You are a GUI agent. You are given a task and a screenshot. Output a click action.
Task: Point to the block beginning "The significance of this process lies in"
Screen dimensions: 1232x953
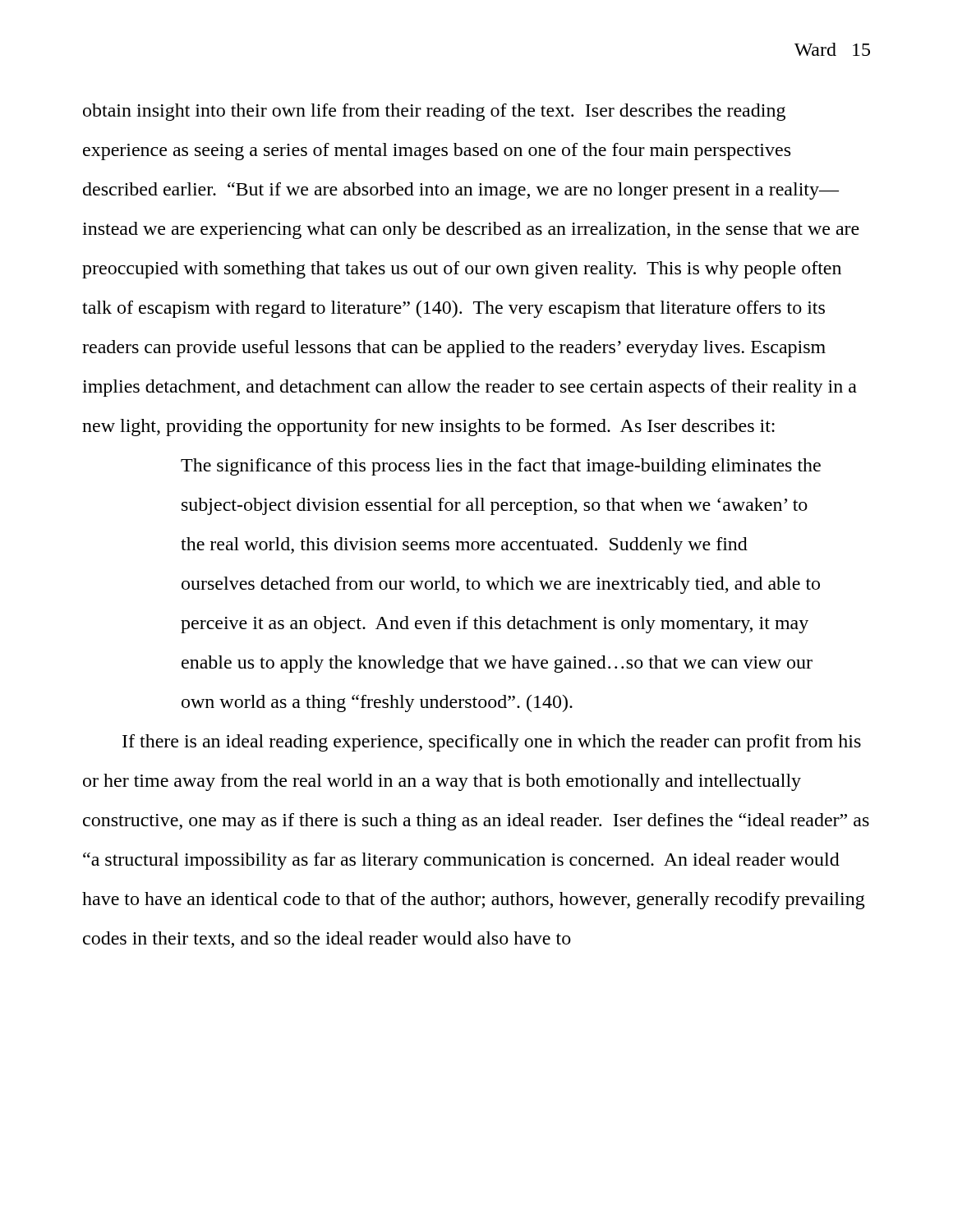pyautogui.click(x=501, y=583)
